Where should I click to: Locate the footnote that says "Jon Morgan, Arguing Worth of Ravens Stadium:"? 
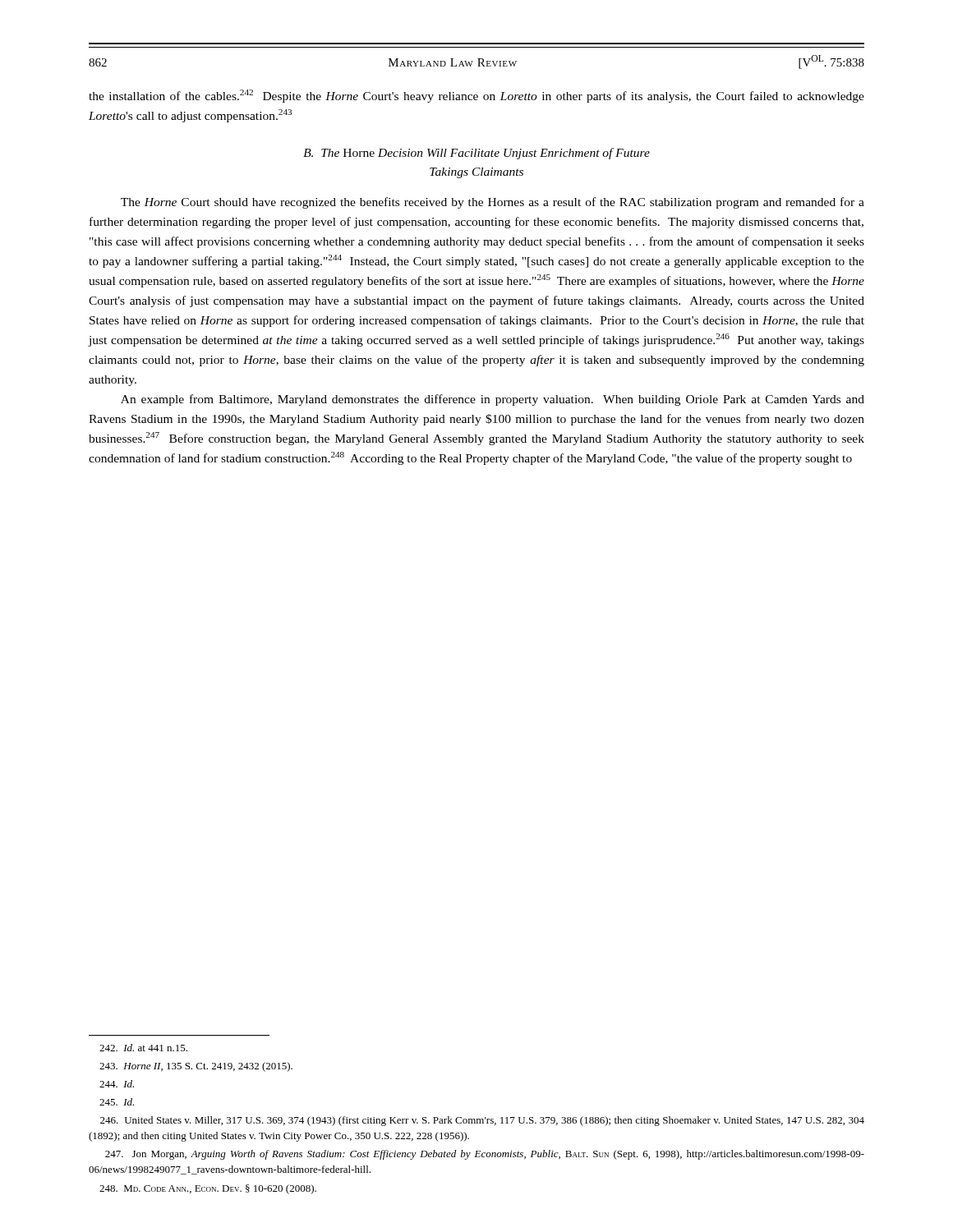coord(476,1162)
